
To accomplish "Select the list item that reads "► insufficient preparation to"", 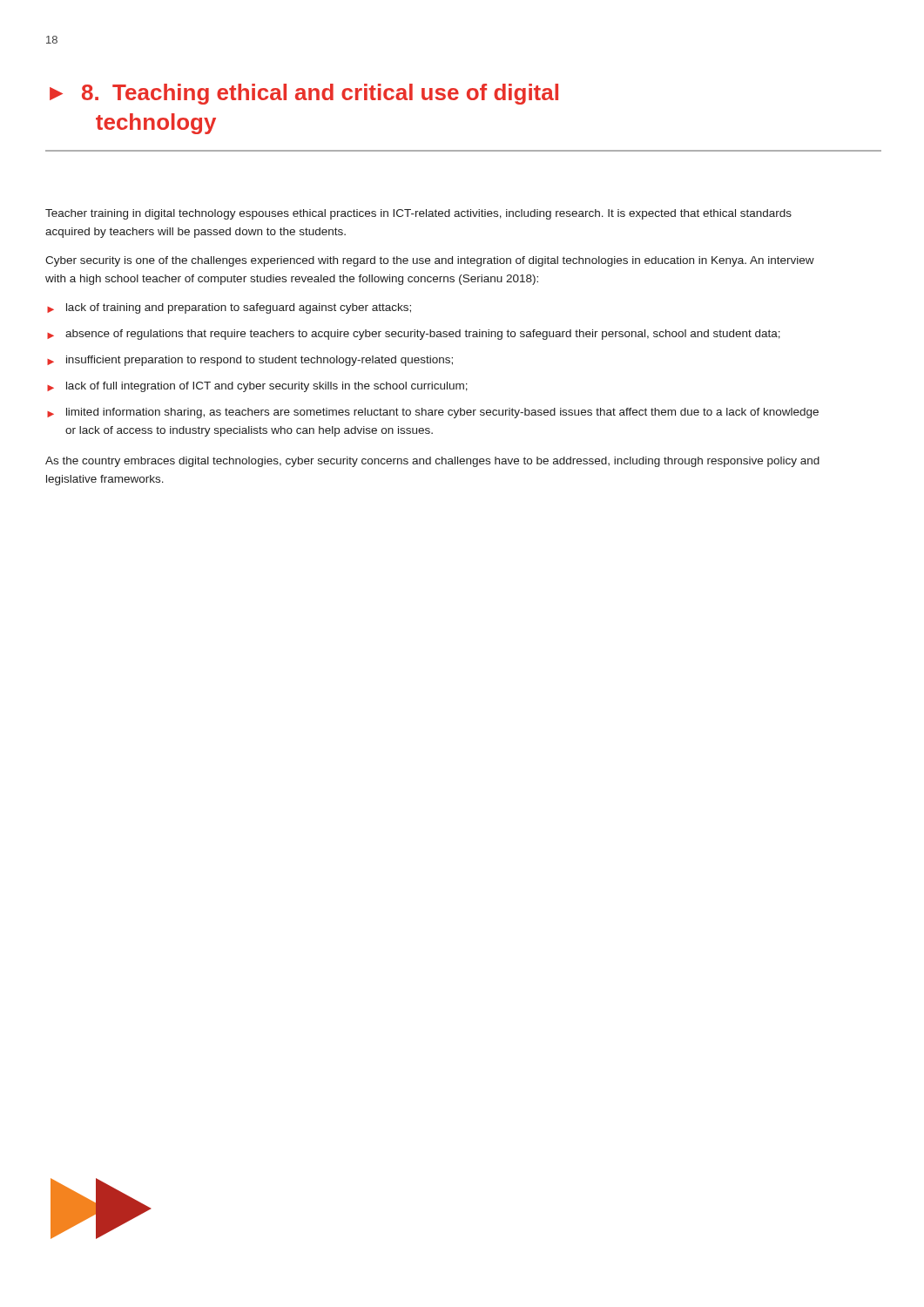I will coord(437,361).
